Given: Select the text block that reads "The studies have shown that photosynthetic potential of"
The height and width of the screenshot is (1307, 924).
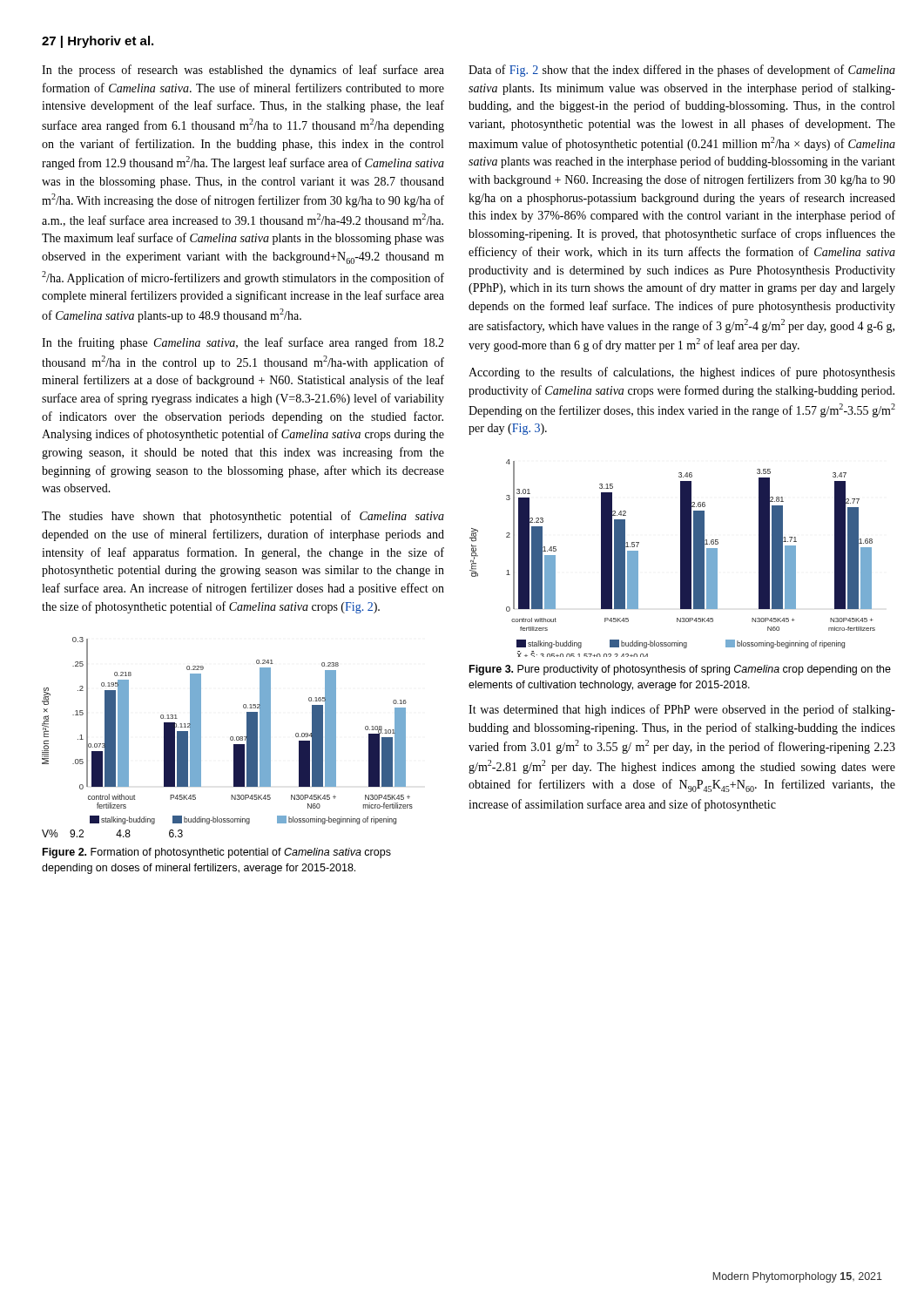Looking at the screenshot, I should point(243,562).
